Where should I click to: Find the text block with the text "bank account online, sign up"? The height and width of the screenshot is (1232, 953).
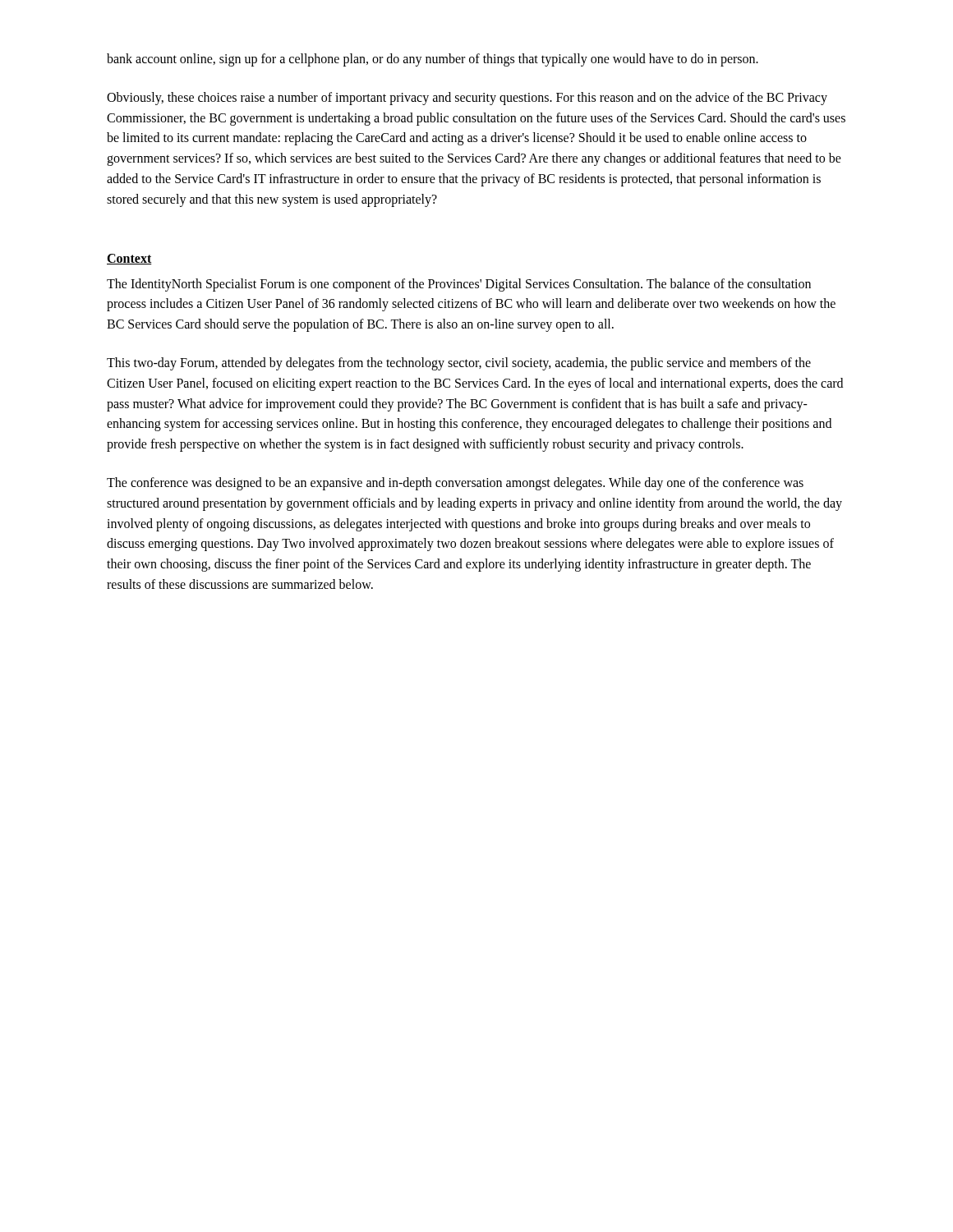tap(433, 59)
